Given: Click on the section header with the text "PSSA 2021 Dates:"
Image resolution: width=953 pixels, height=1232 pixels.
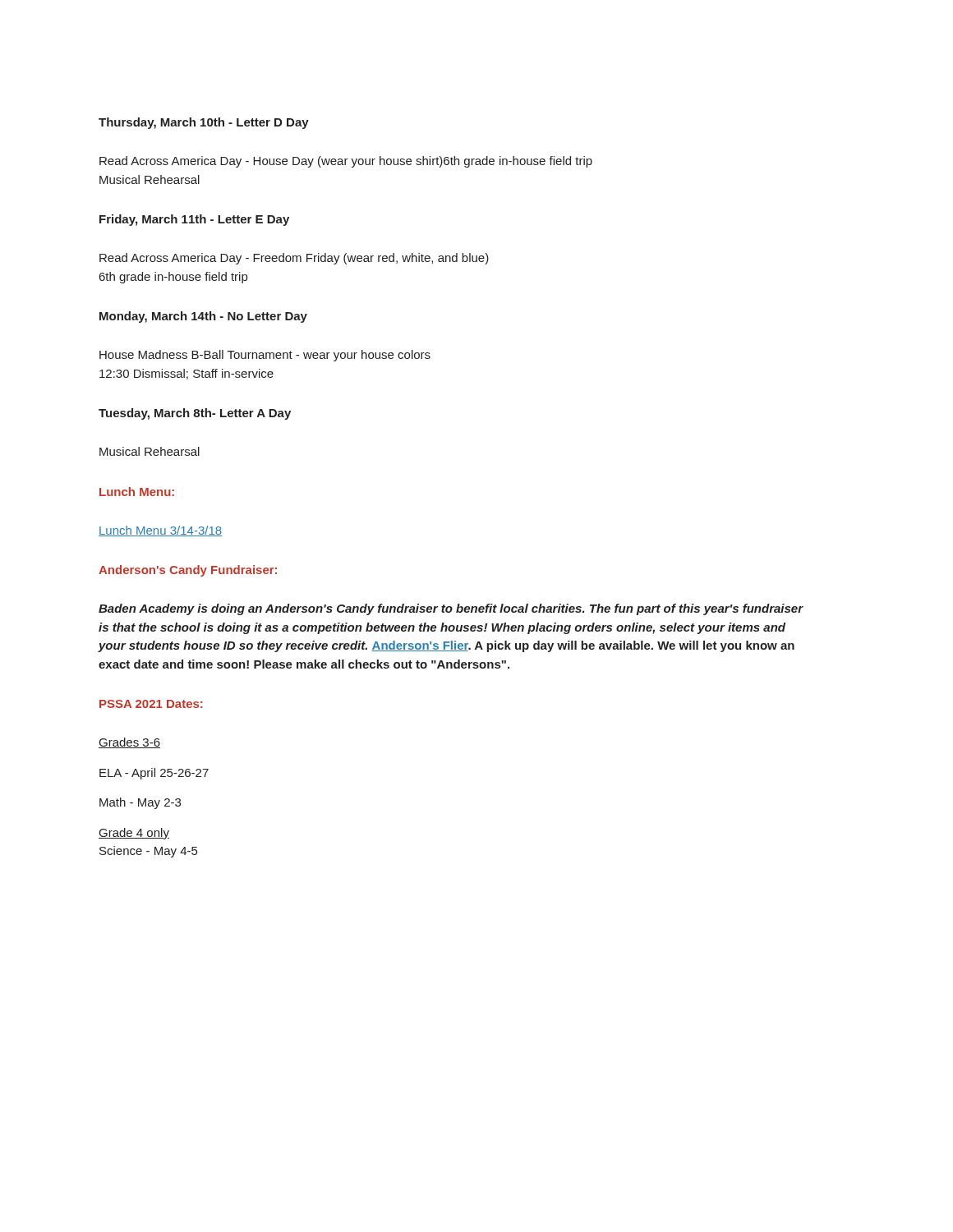Looking at the screenshot, I should tap(151, 704).
